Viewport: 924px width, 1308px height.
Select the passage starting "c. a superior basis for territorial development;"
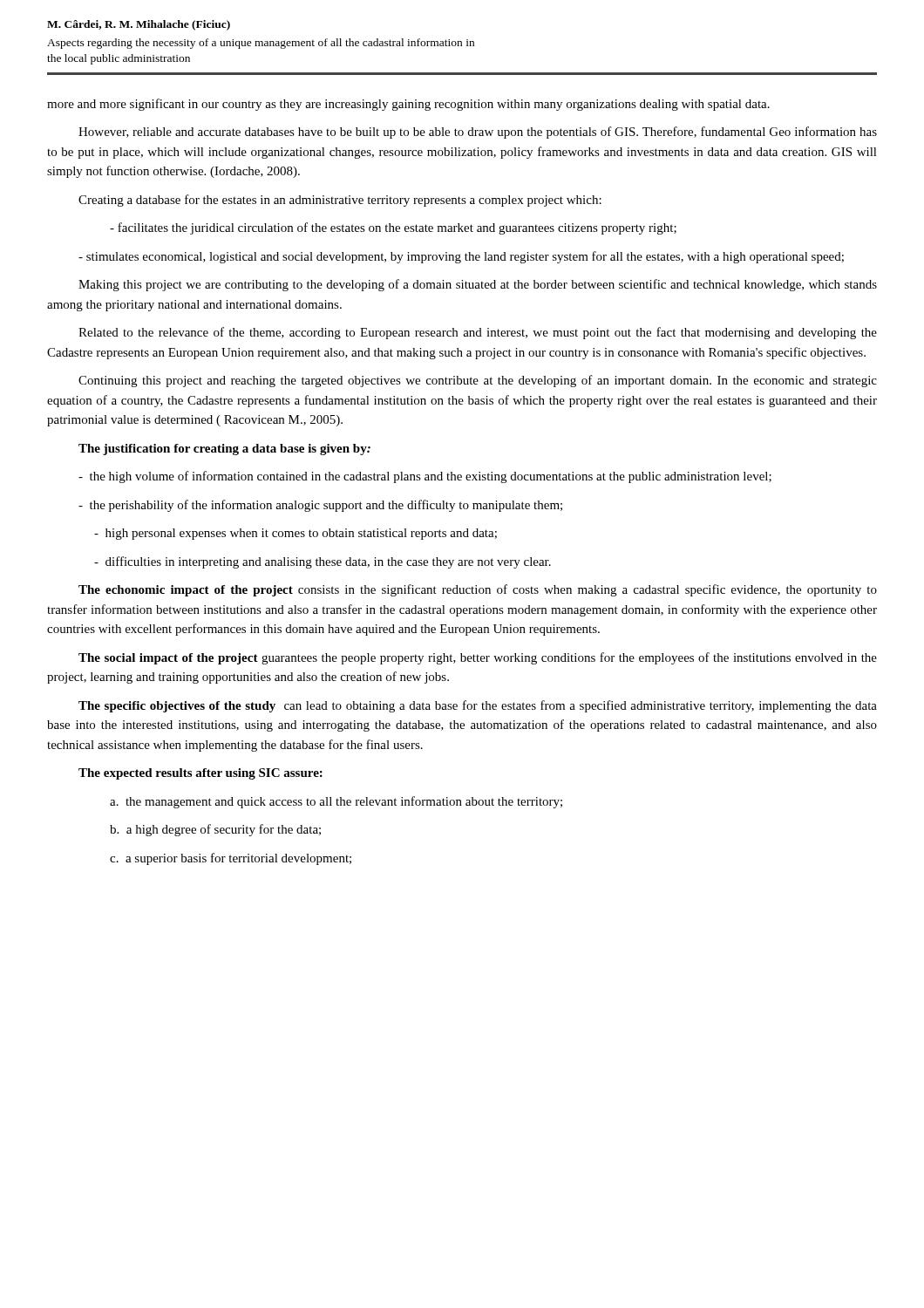[x=231, y=859]
